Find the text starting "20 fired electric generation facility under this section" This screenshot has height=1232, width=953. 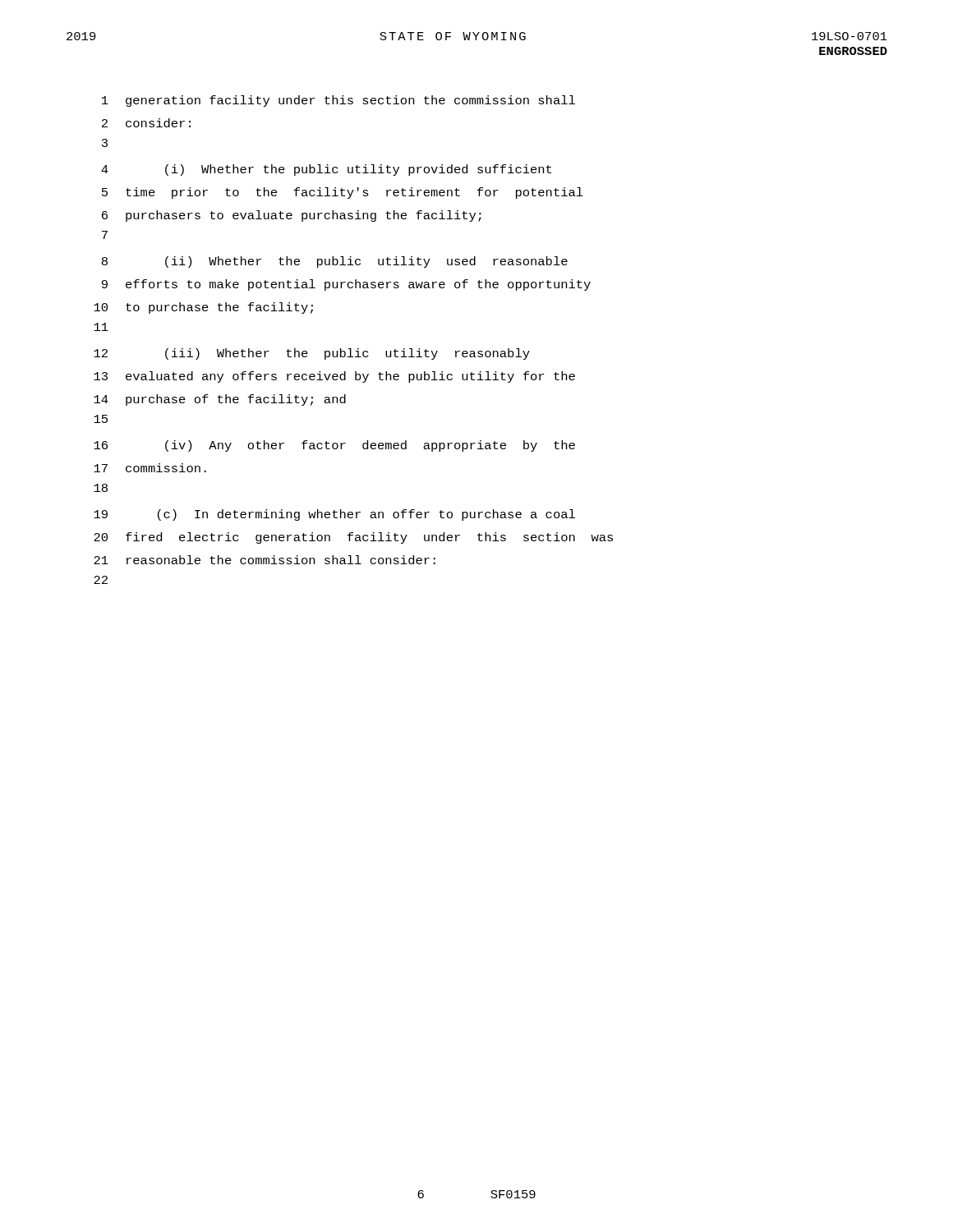tap(476, 539)
